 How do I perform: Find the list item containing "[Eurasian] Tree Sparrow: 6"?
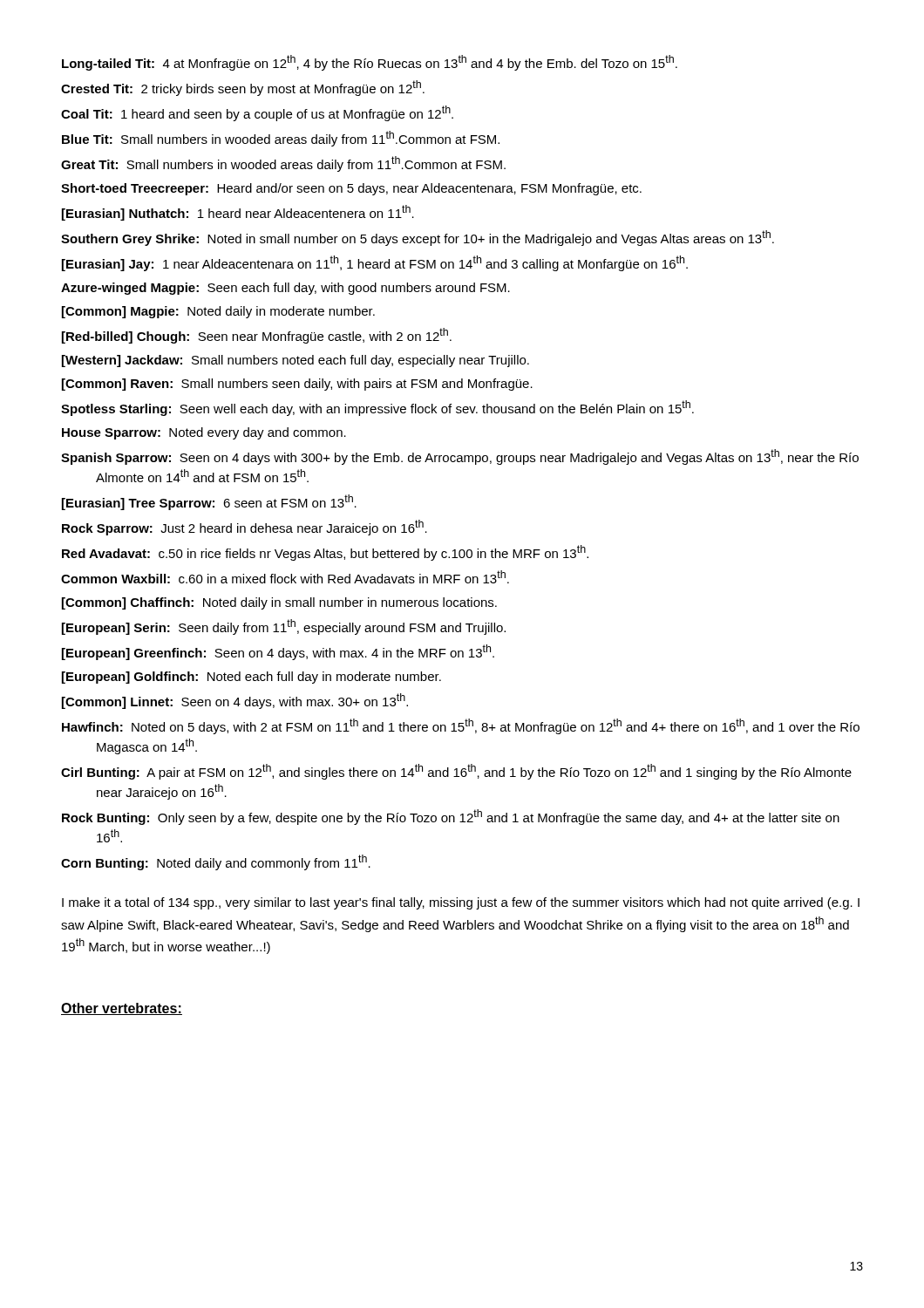click(209, 501)
